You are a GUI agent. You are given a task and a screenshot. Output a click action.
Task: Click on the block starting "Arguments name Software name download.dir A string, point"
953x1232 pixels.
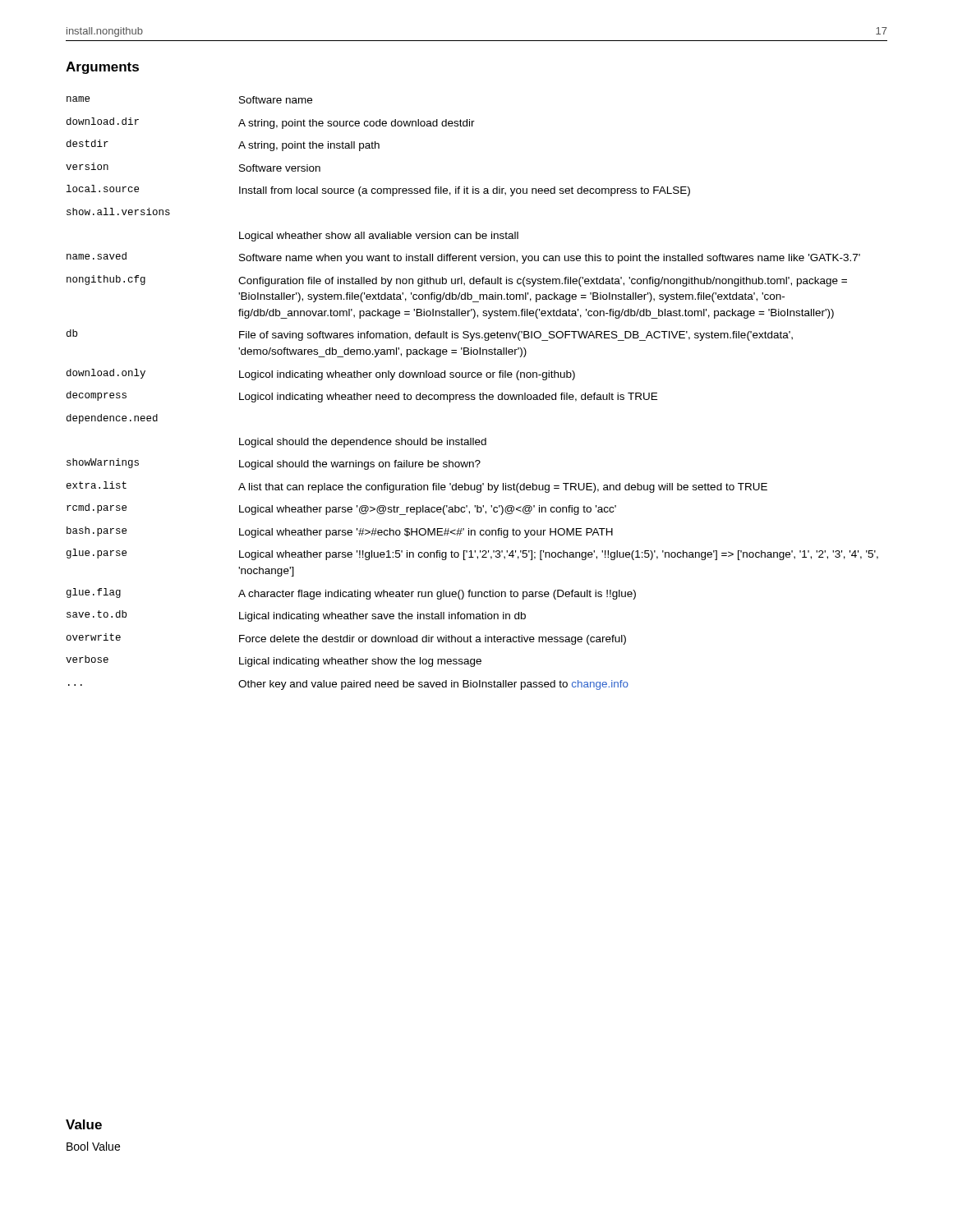(x=476, y=377)
